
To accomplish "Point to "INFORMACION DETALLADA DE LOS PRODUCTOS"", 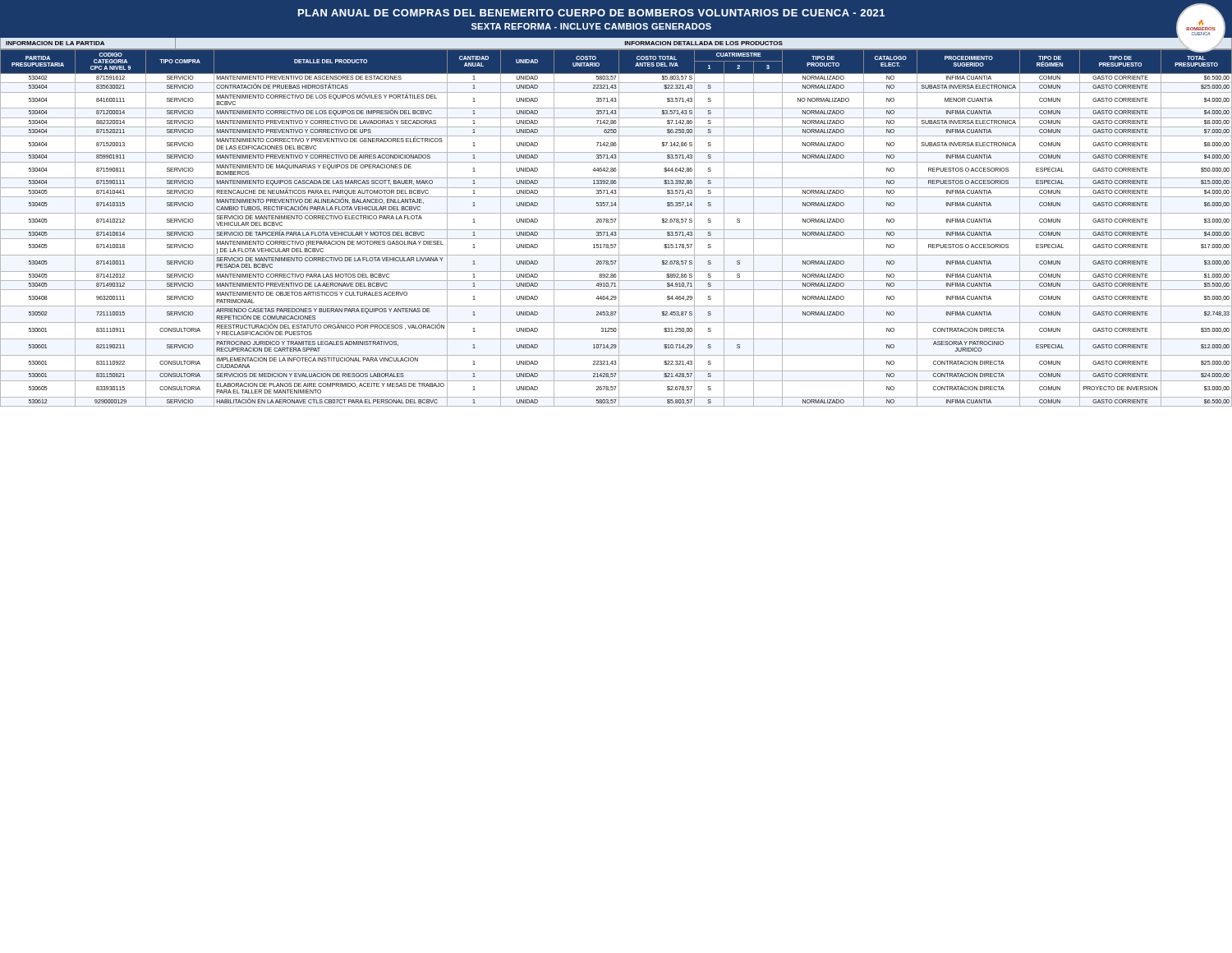I will coord(703,43).
